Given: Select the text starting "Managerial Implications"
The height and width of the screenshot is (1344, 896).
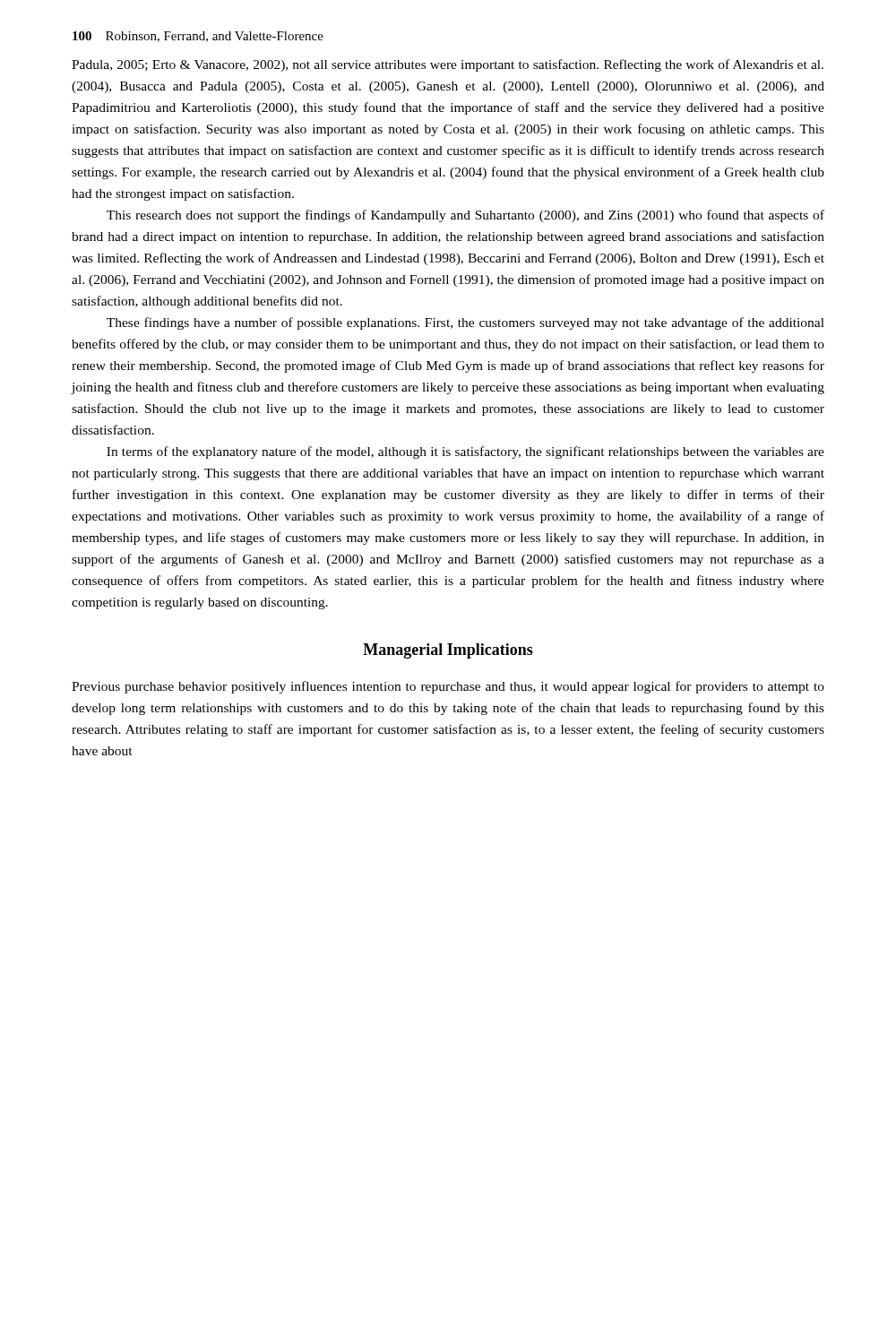Looking at the screenshot, I should [448, 650].
